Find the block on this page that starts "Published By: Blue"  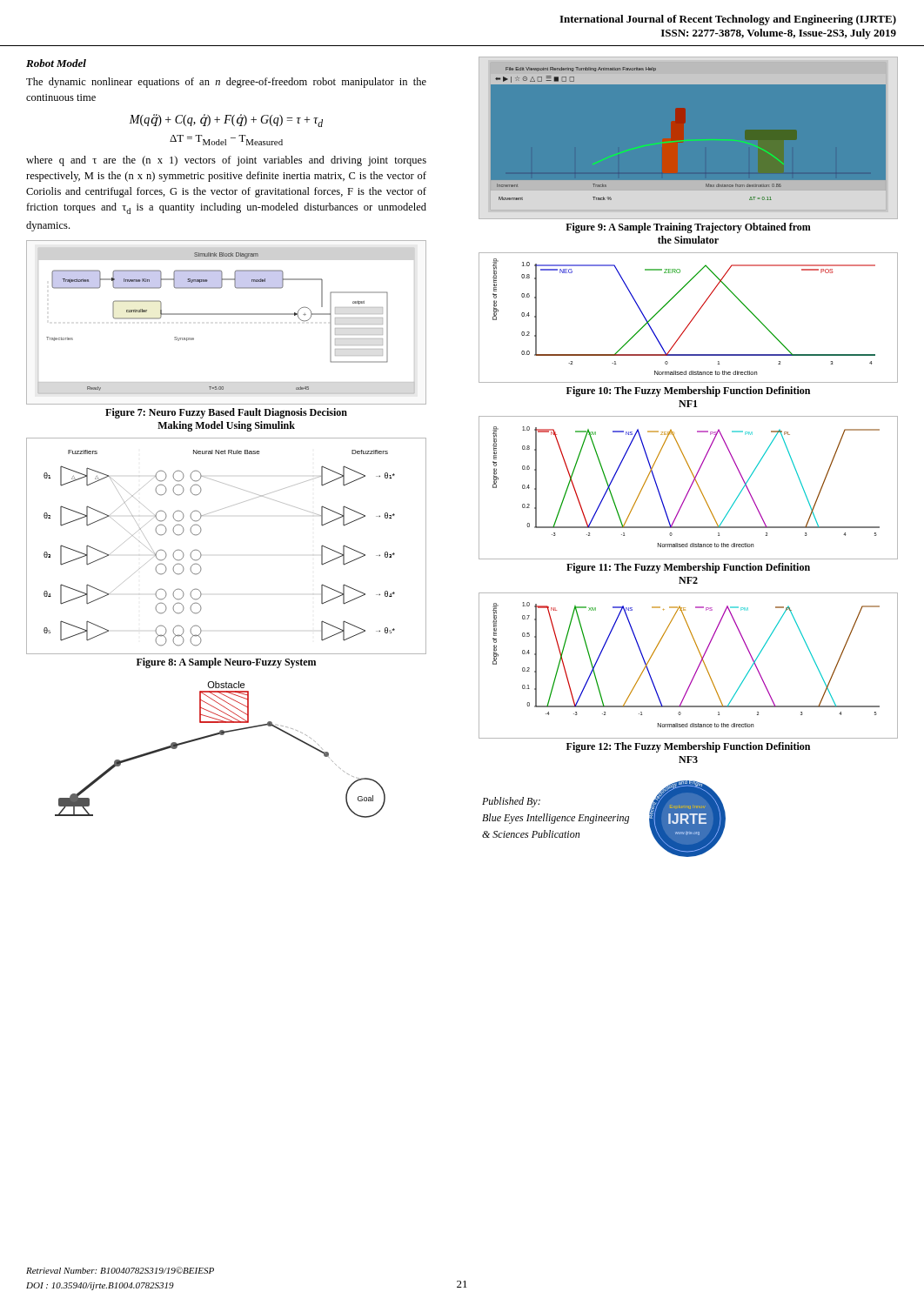point(556,818)
